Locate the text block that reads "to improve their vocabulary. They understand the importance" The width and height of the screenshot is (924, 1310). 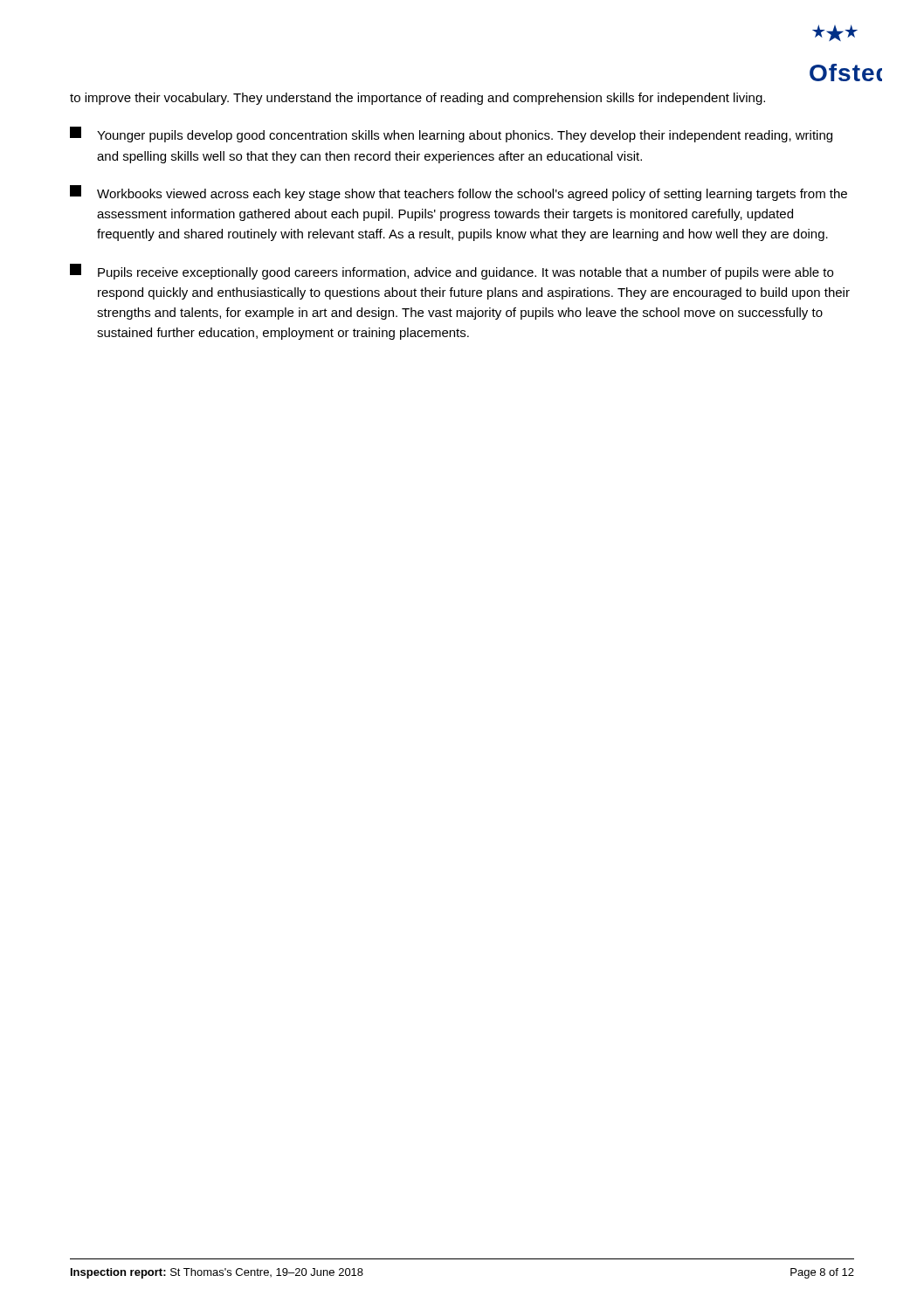click(x=418, y=97)
